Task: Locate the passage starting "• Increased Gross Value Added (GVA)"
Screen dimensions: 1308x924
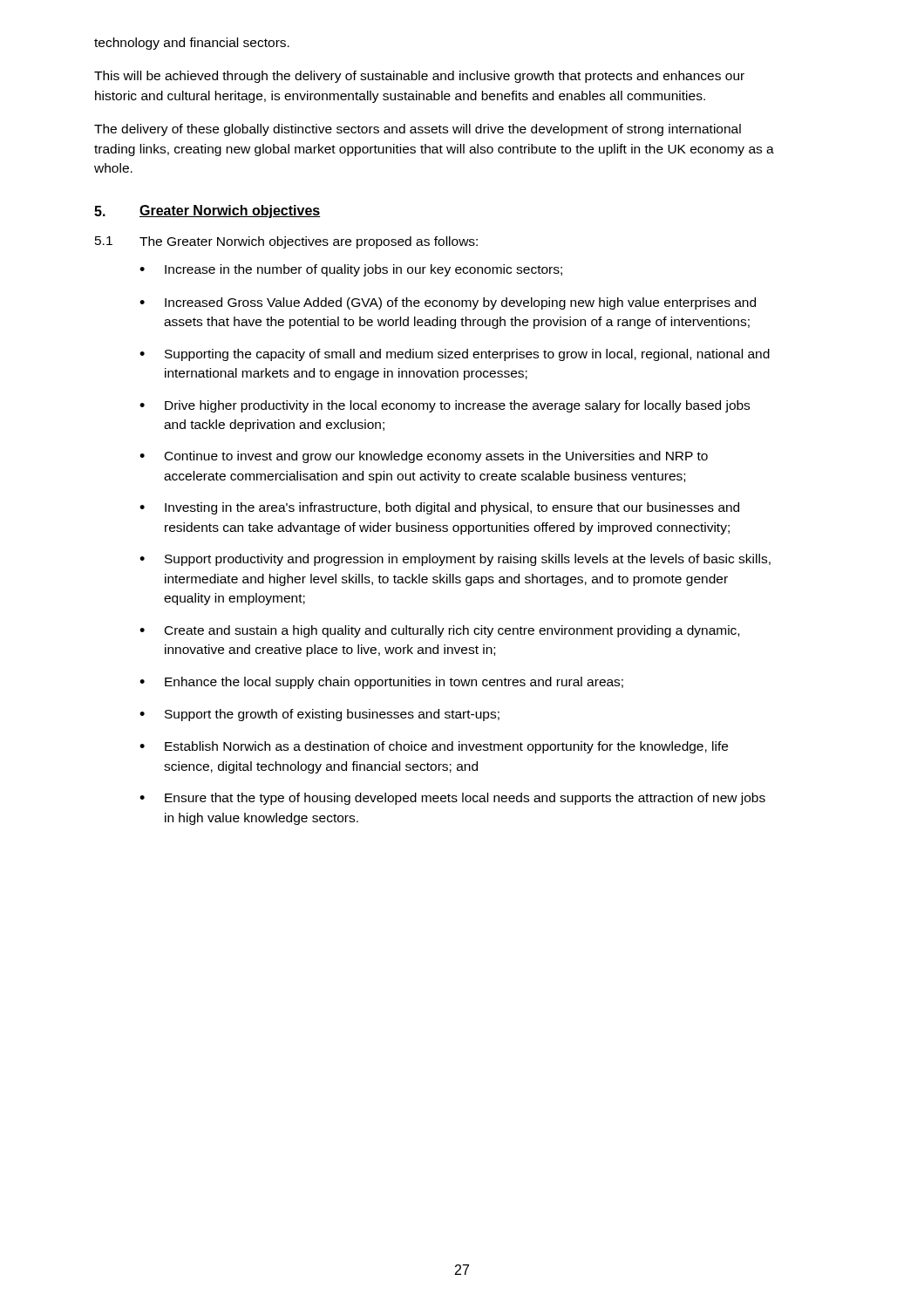Action: coord(457,312)
